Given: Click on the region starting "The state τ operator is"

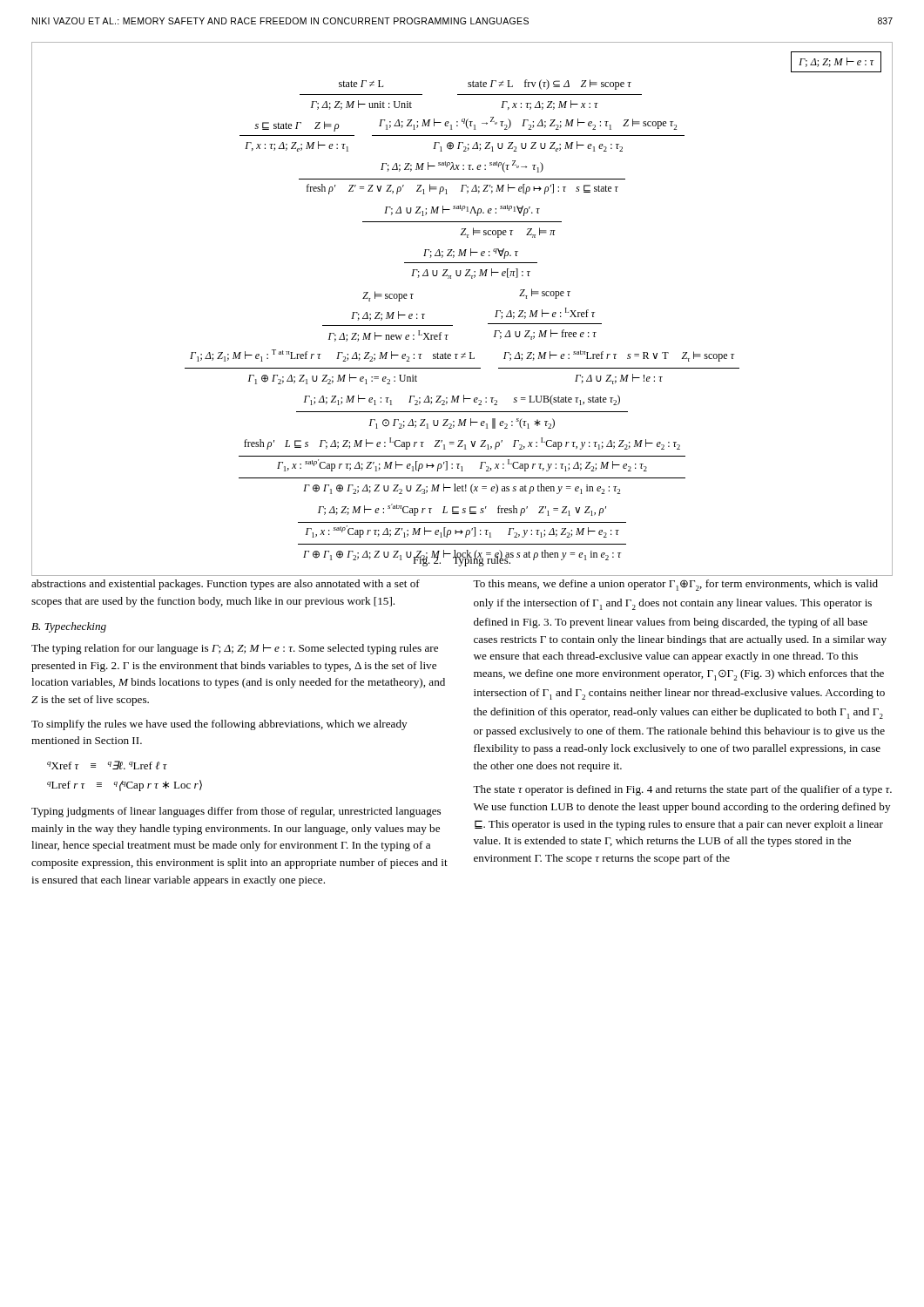Looking at the screenshot, I should point(683,823).
